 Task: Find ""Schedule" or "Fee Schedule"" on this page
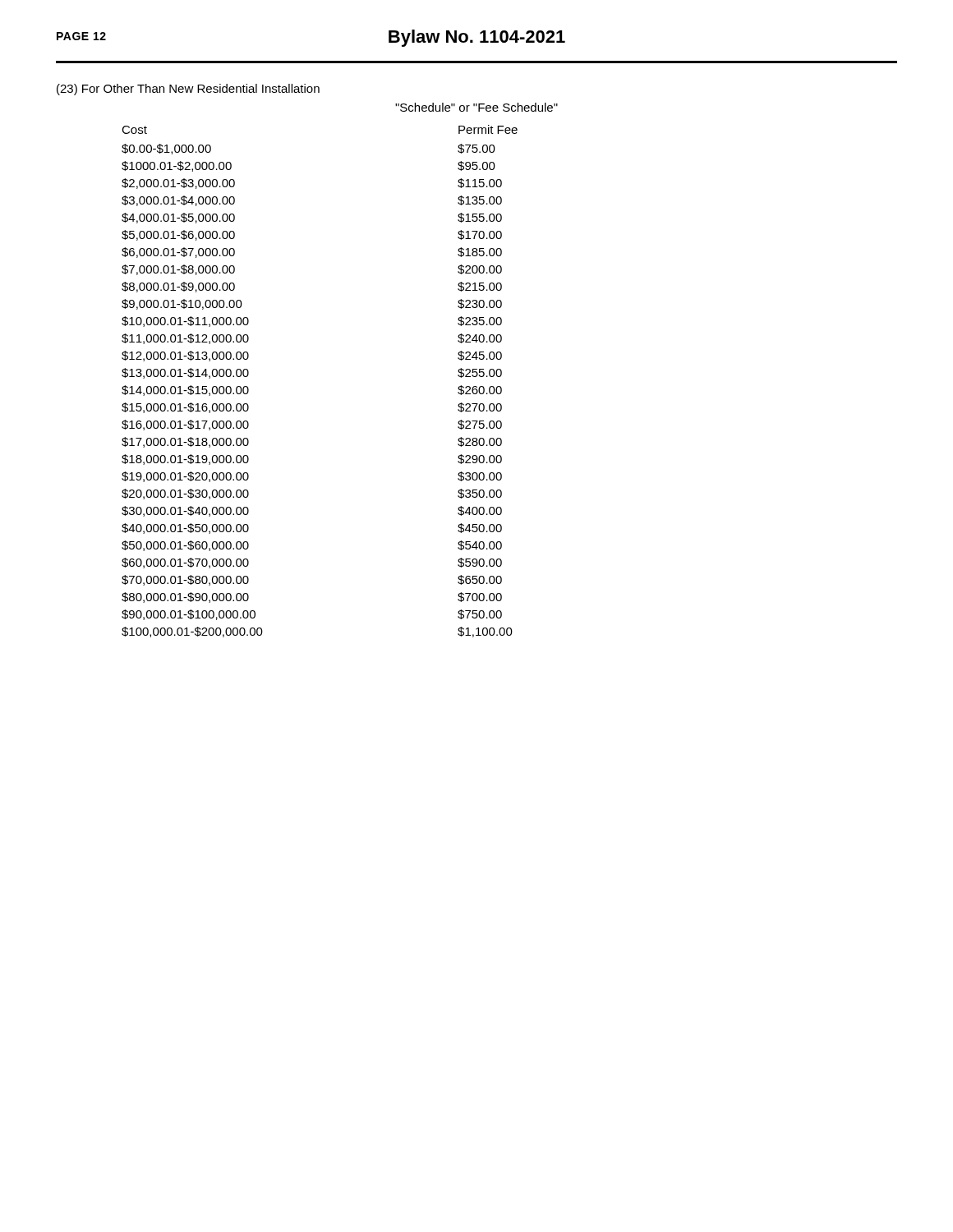pos(476,107)
